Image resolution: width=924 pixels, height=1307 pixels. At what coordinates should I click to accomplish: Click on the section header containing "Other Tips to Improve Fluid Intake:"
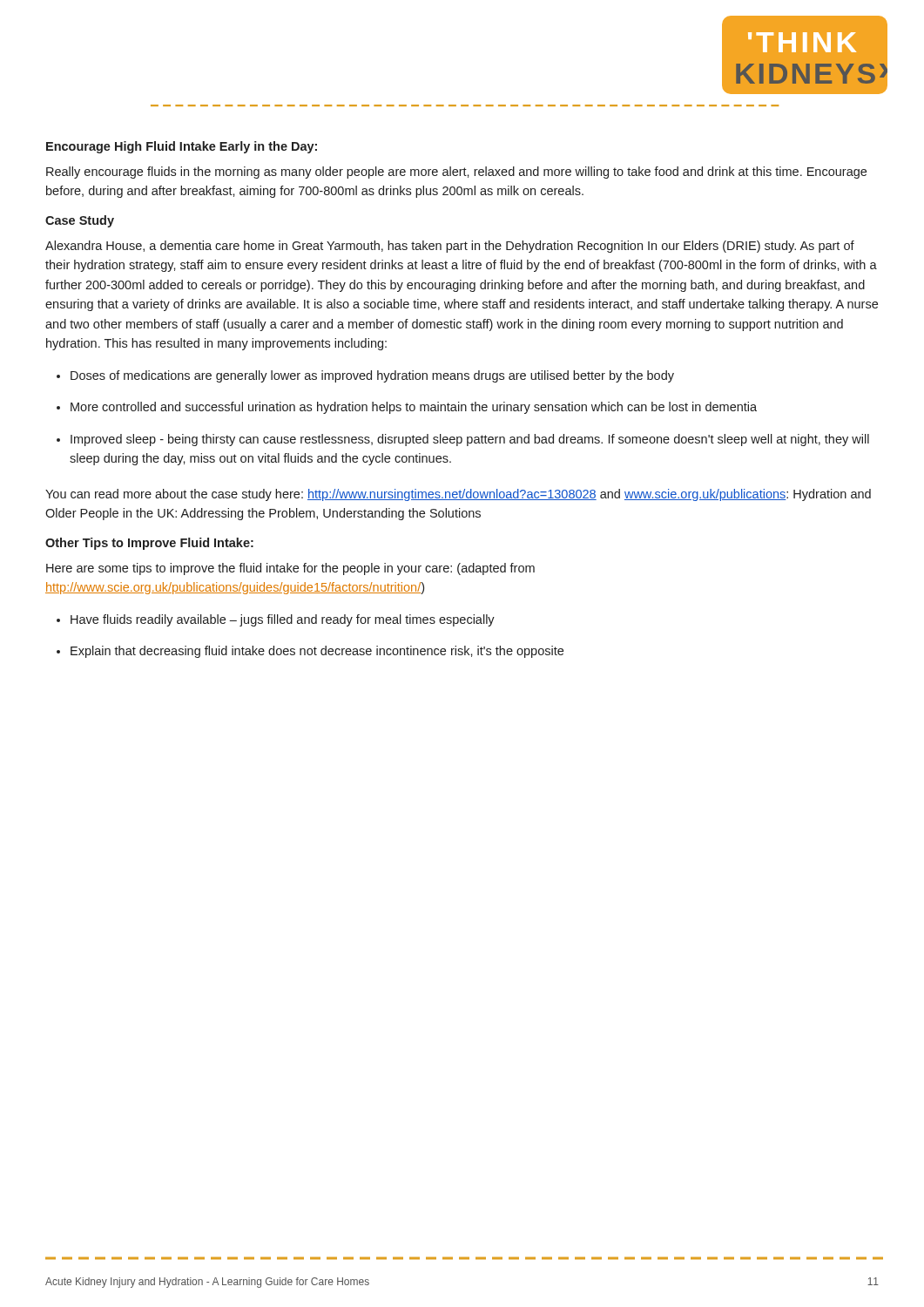tap(150, 542)
